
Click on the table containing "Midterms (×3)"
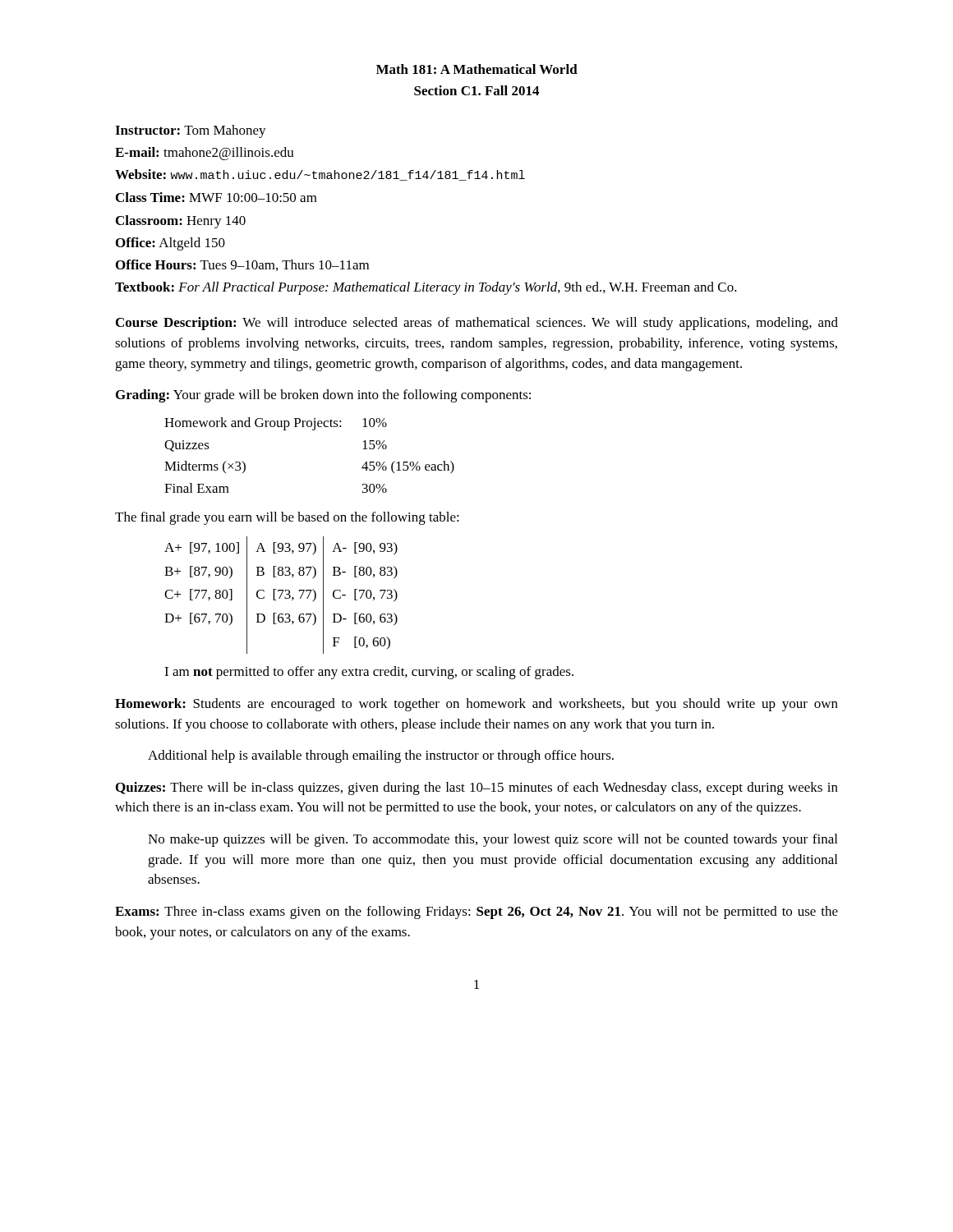(501, 456)
